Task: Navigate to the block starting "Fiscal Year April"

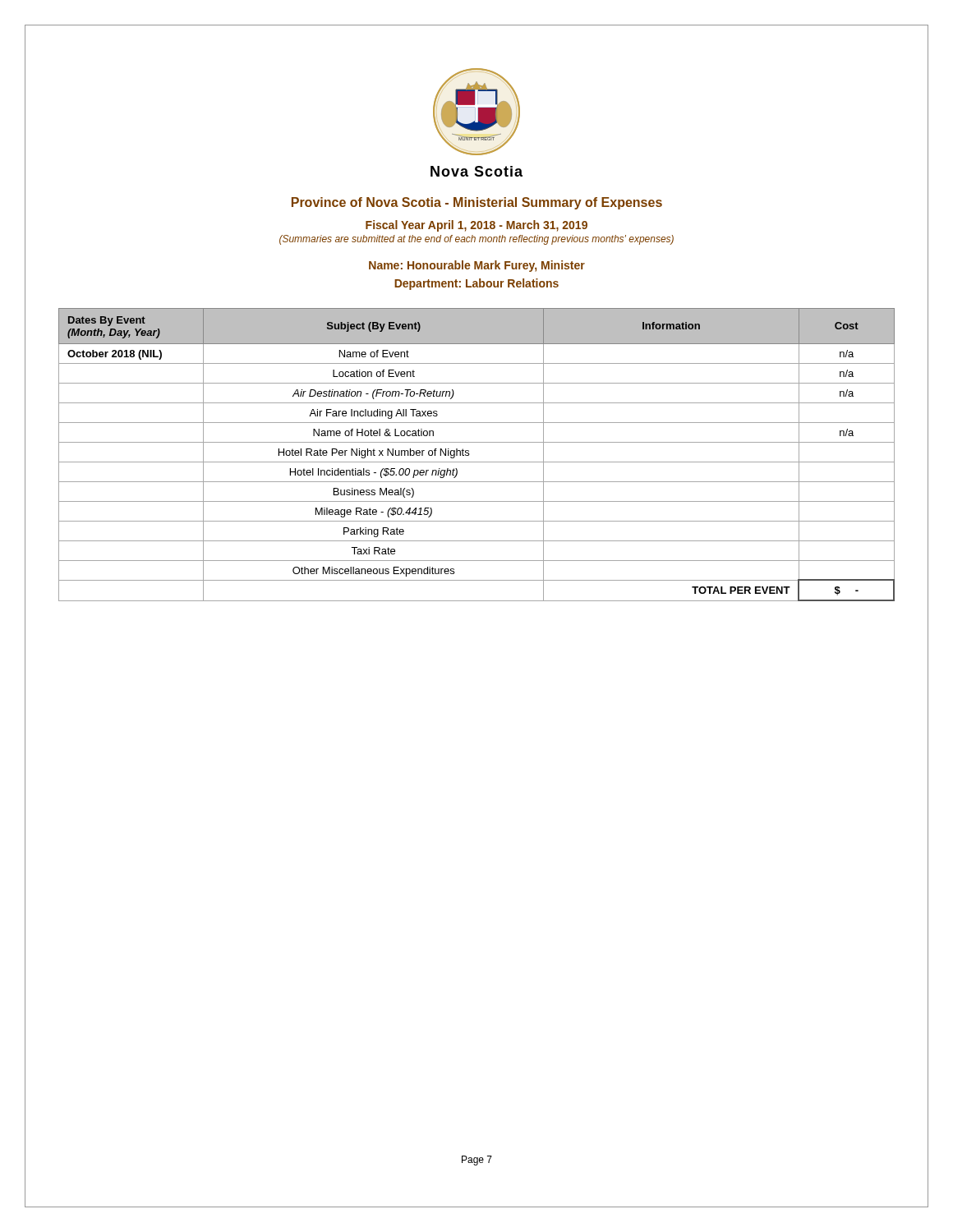Action: pos(476,225)
